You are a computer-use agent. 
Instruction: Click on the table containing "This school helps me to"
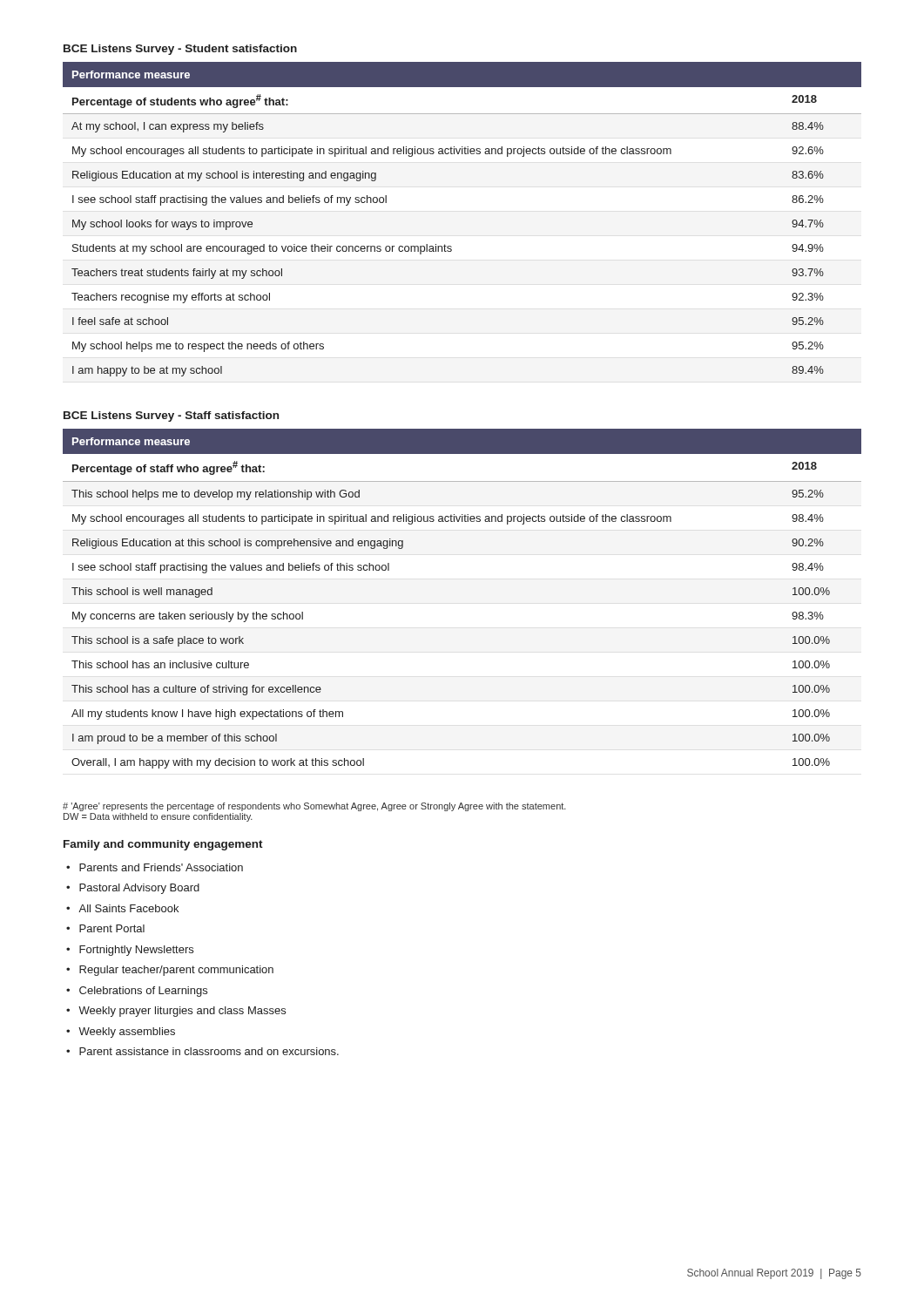point(462,602)
